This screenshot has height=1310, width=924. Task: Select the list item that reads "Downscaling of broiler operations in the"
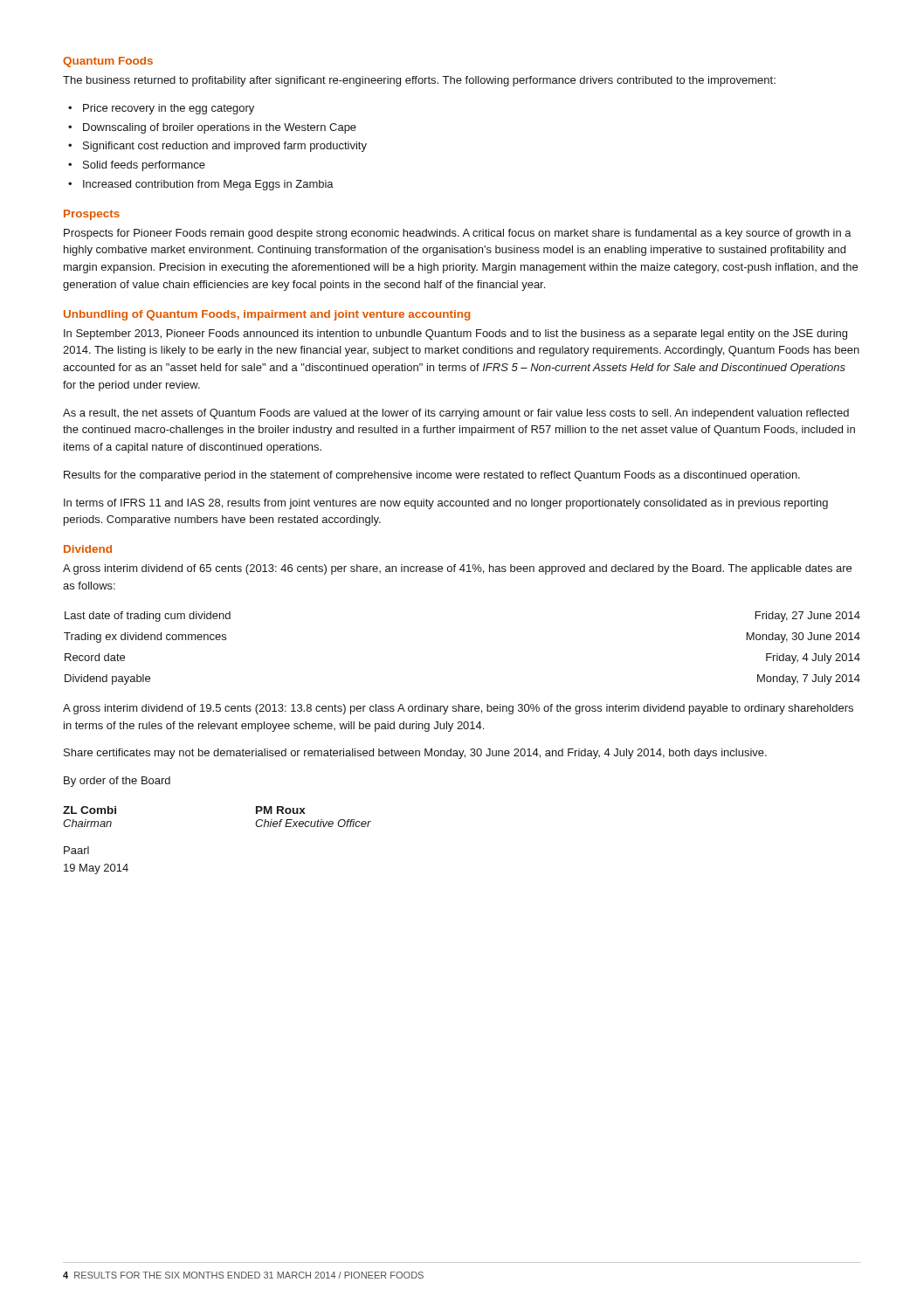(x=219, y=127)
